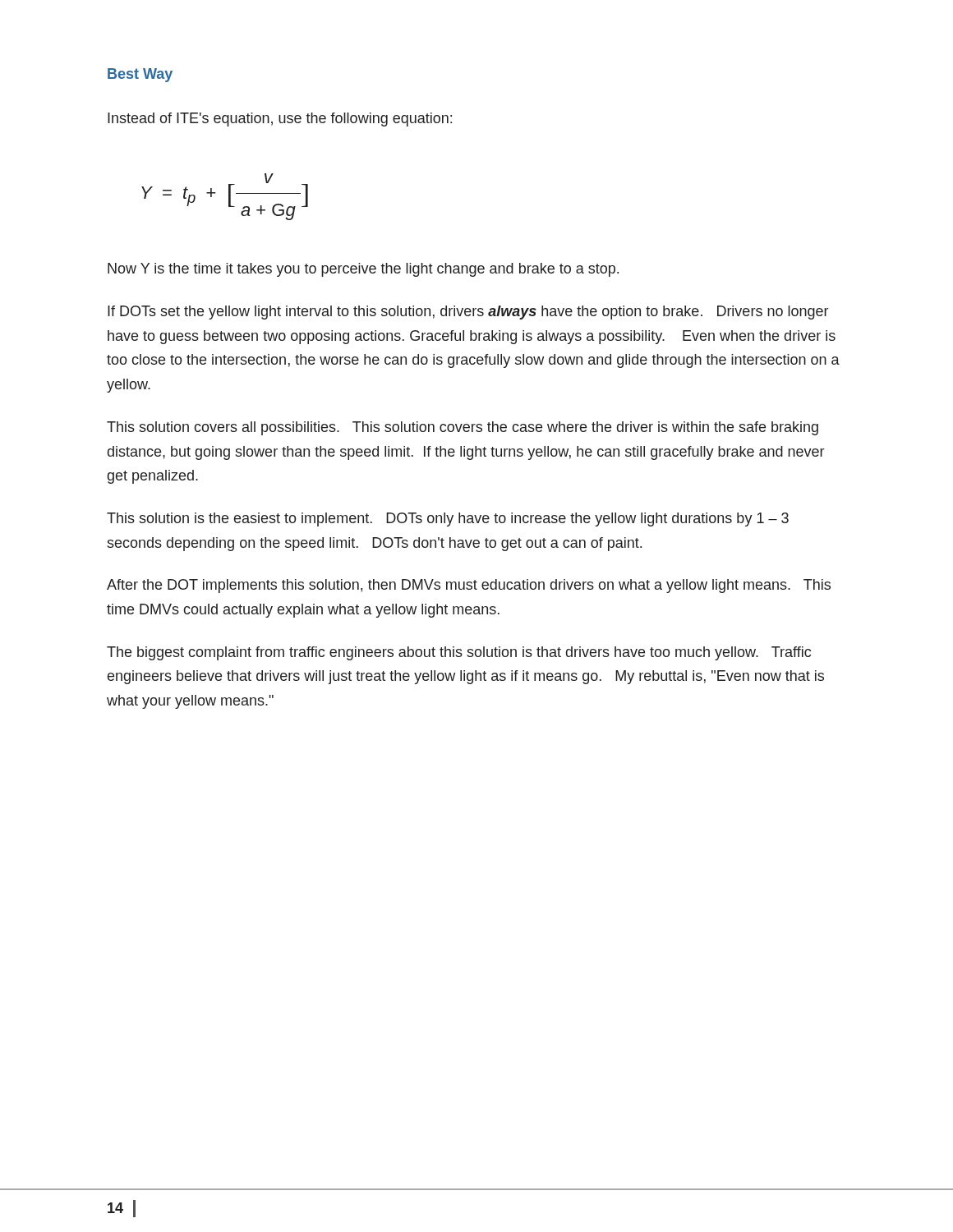This screenshot has width=953, height=1232.
Task: Find the text block starting "Now Y is the time"
Action: click(x=363, y=269)
